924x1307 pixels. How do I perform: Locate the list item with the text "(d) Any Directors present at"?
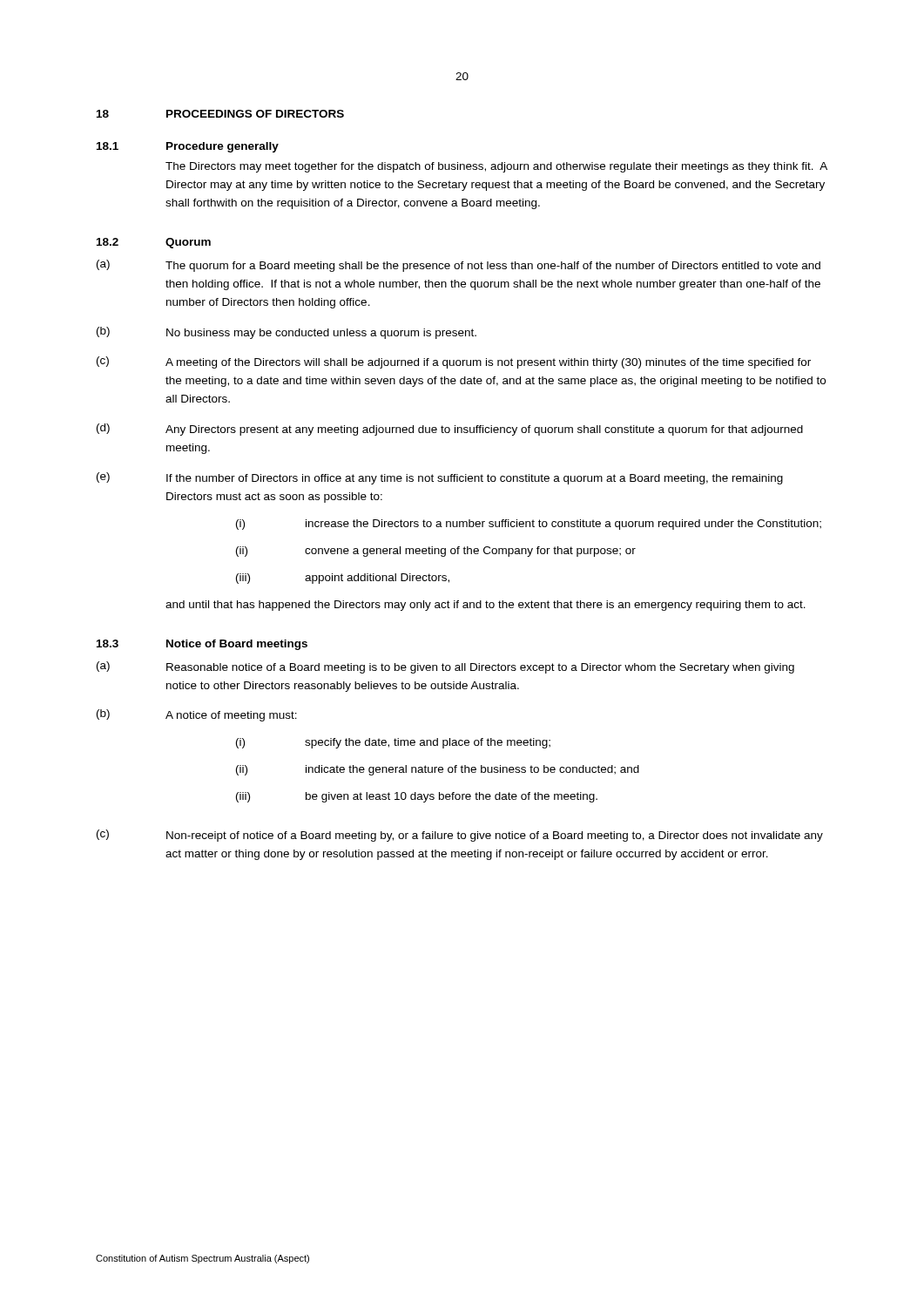pos(462,439)
